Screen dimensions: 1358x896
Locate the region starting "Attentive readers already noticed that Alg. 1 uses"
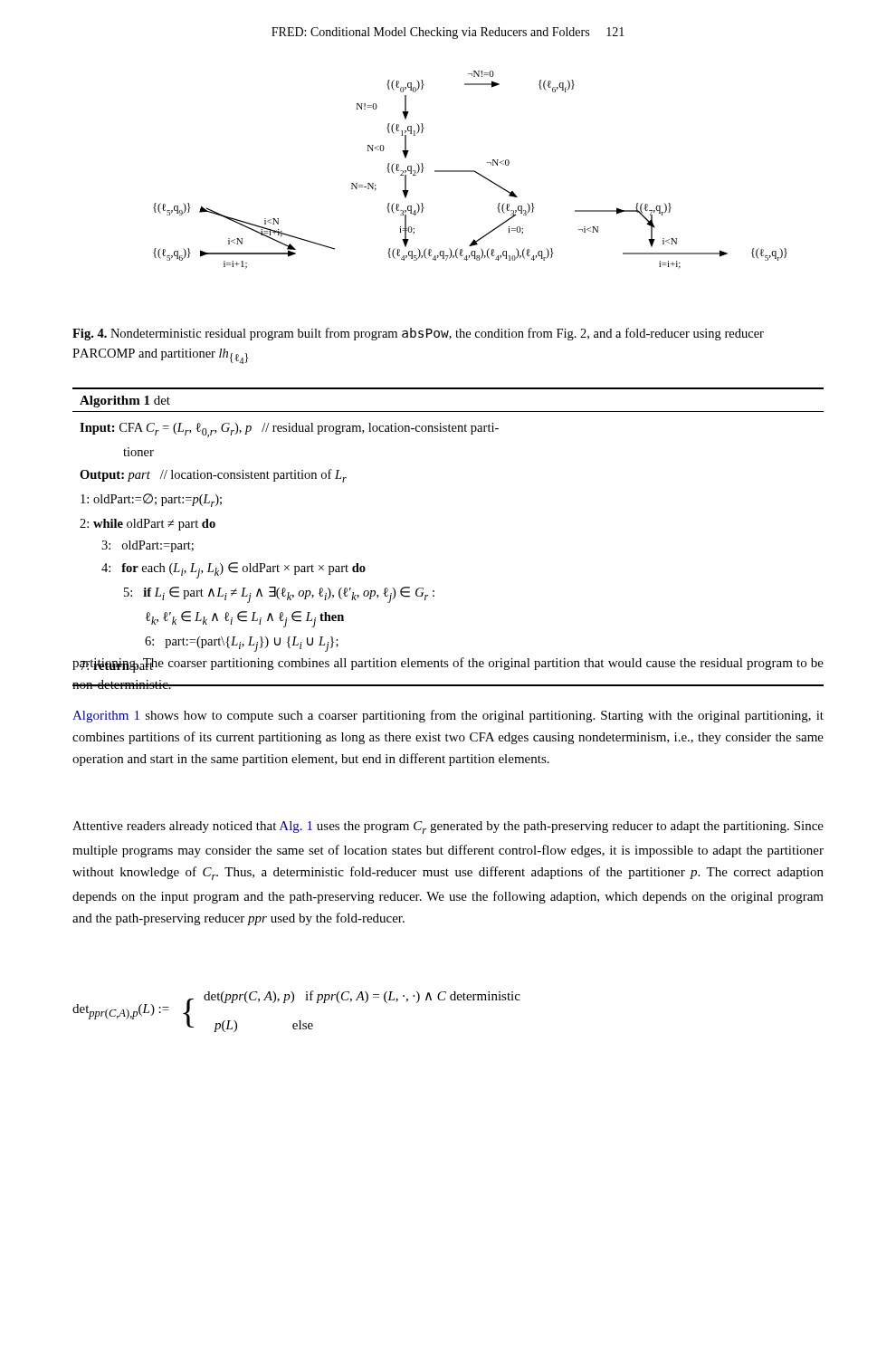point(448,872)
